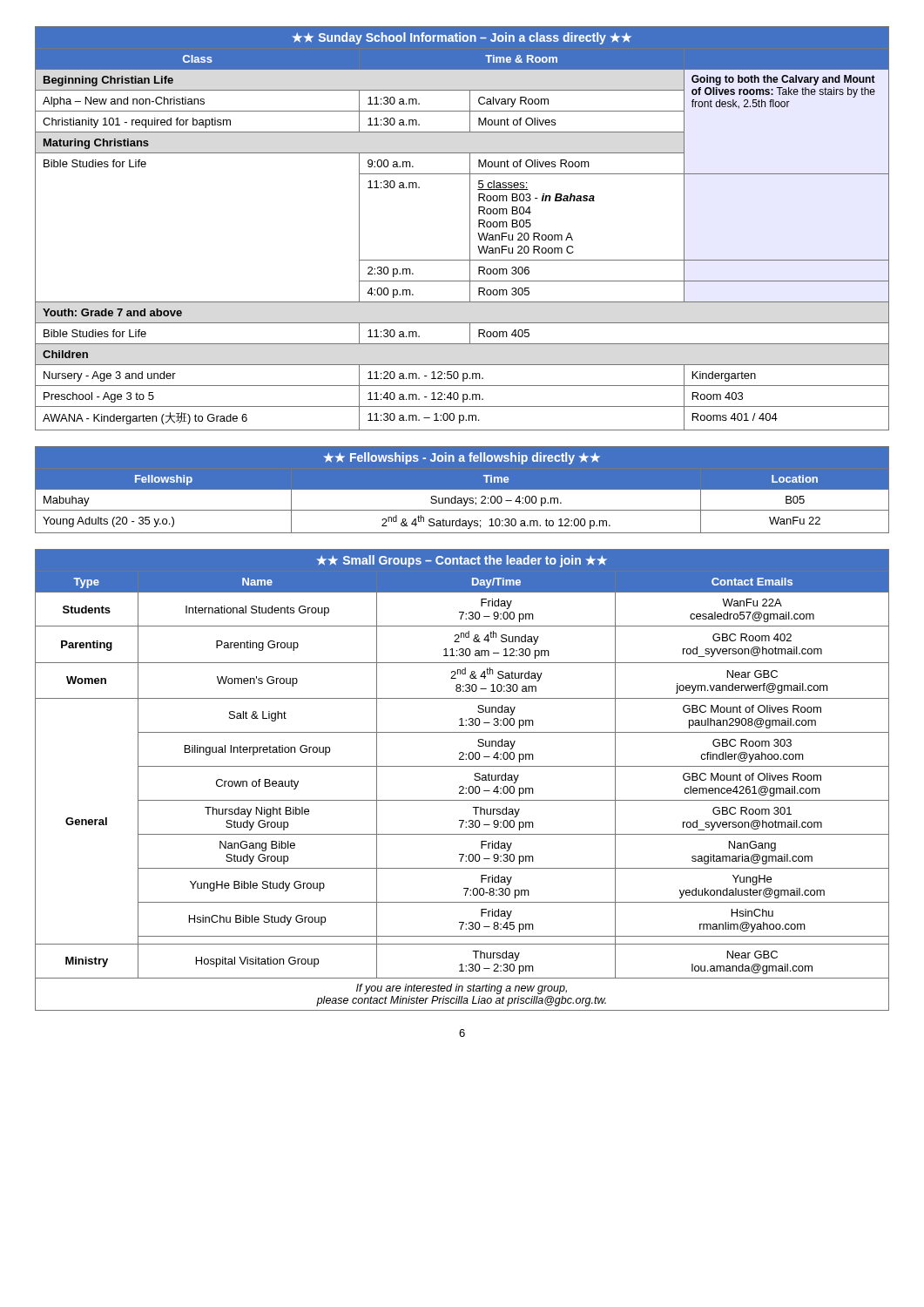Select the table that reads "WanFu 22"
This screenshot has height=1307, width=924.
(x=462, y=490)
